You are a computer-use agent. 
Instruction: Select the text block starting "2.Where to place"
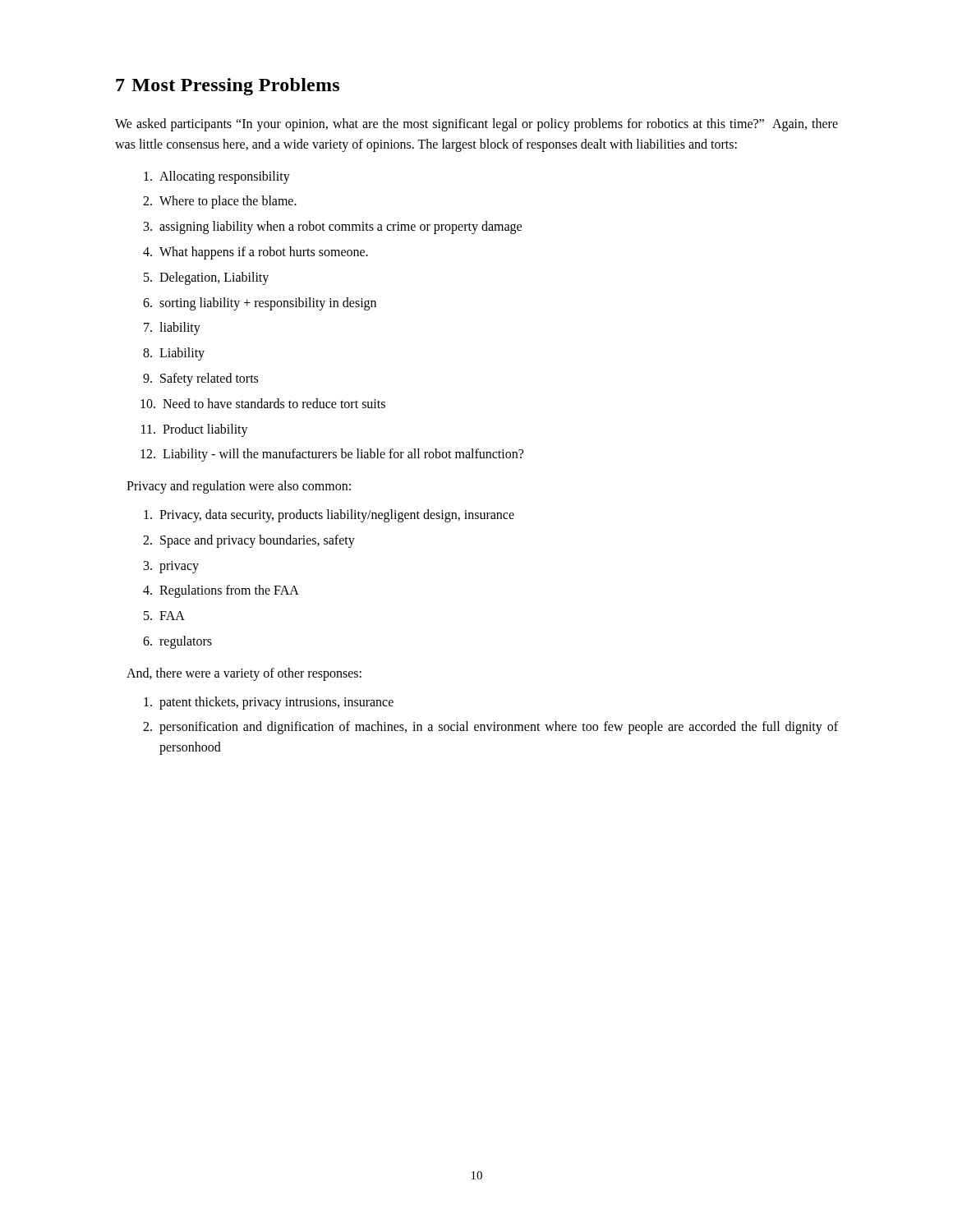point(220,202)
